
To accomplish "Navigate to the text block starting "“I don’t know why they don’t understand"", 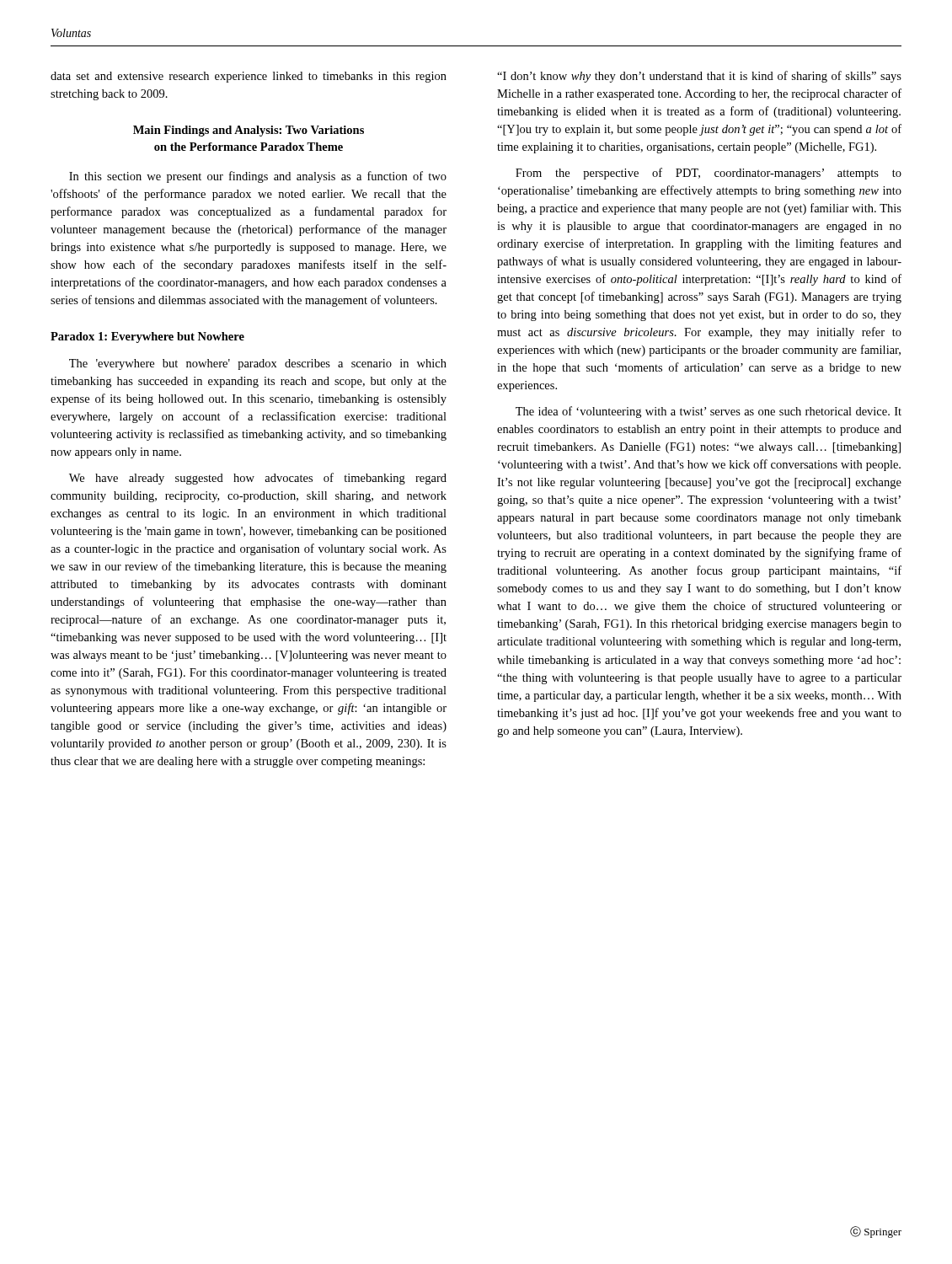I will [699, 403].
